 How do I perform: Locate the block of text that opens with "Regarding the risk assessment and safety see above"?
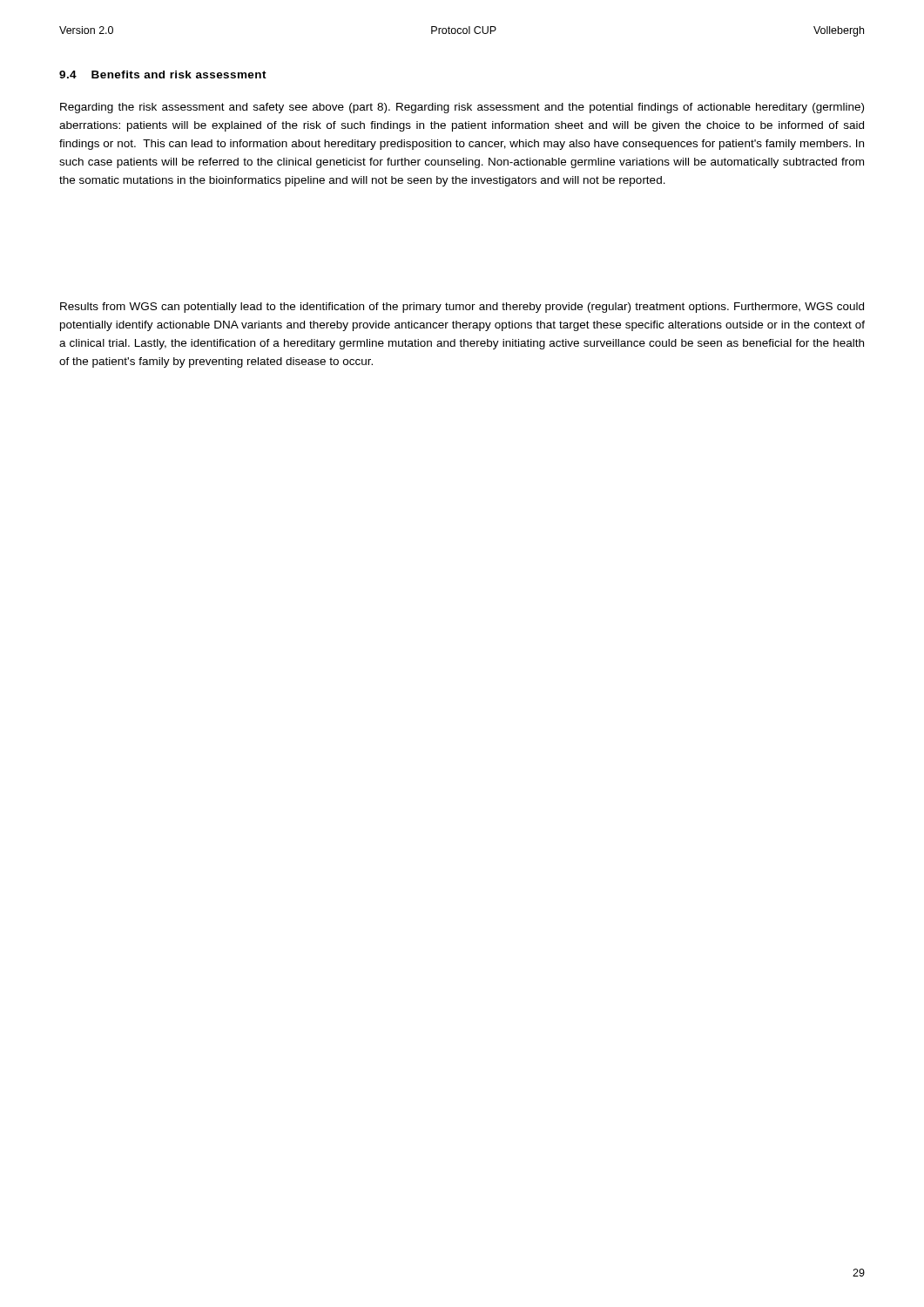click(x=462, y=143)
